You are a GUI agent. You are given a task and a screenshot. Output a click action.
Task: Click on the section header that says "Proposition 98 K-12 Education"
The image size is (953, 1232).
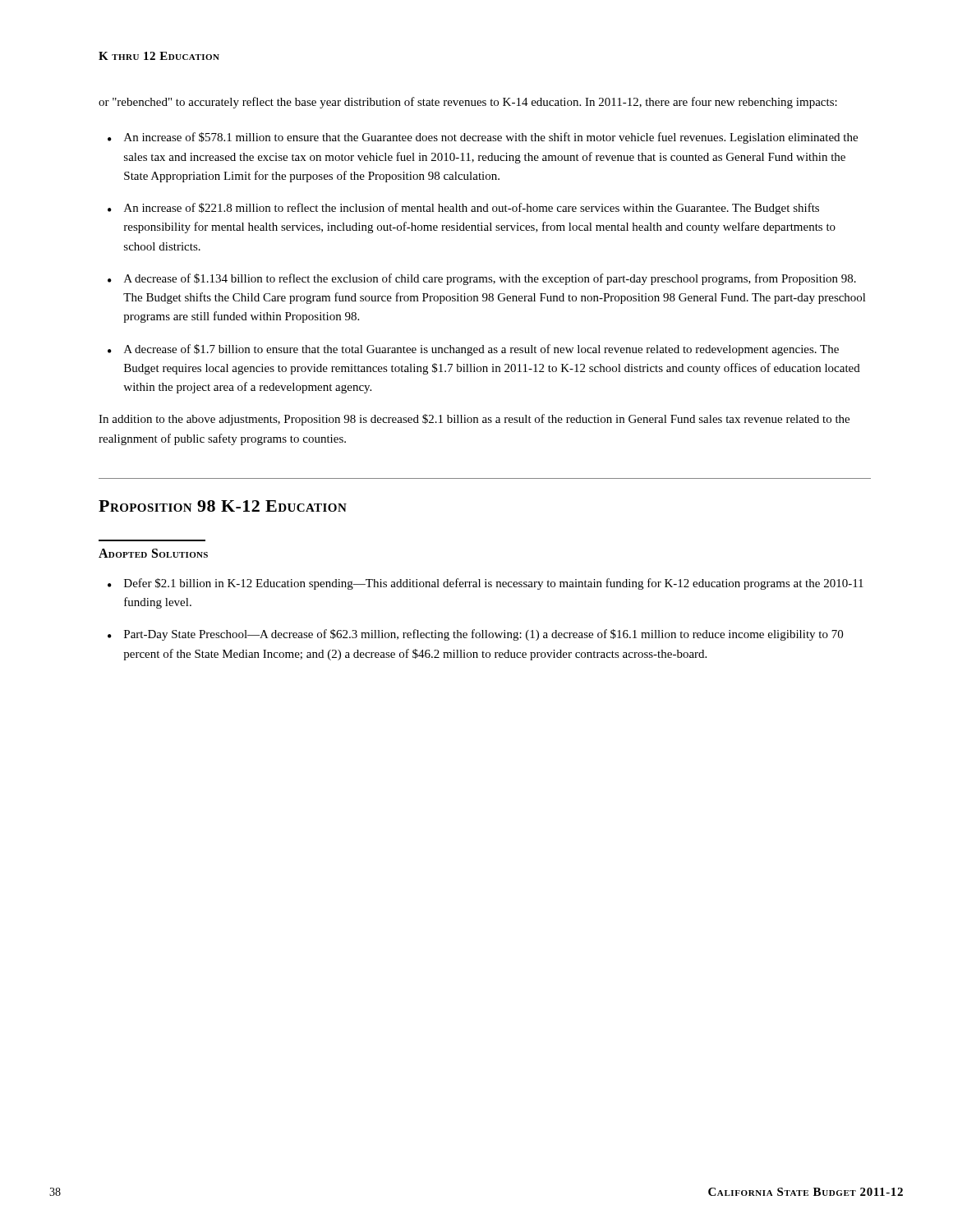coord(223,505)
